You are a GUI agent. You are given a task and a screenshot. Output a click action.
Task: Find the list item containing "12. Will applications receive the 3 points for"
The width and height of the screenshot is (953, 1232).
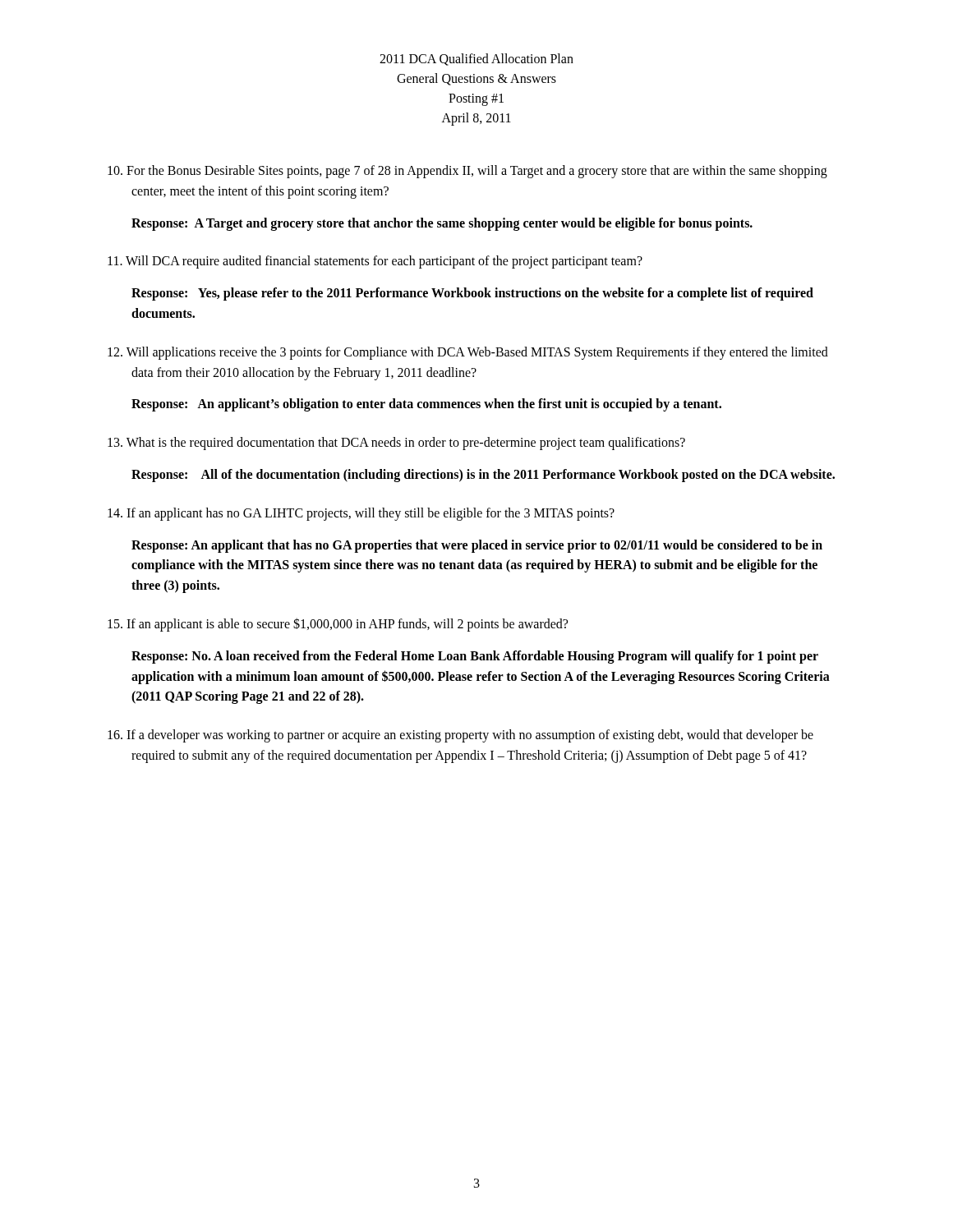(467, 362)
